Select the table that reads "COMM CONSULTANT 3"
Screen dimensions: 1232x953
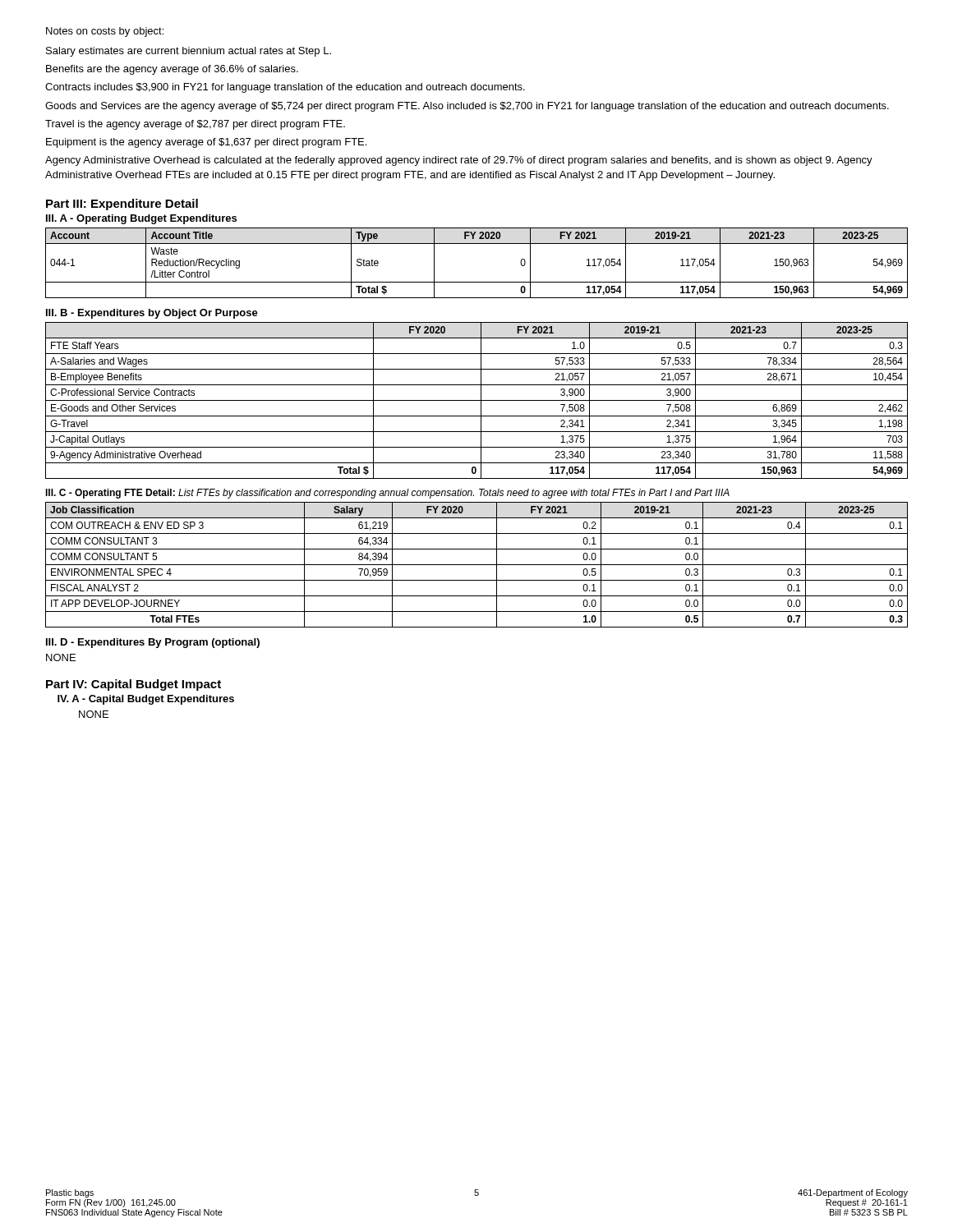point(476,564)
